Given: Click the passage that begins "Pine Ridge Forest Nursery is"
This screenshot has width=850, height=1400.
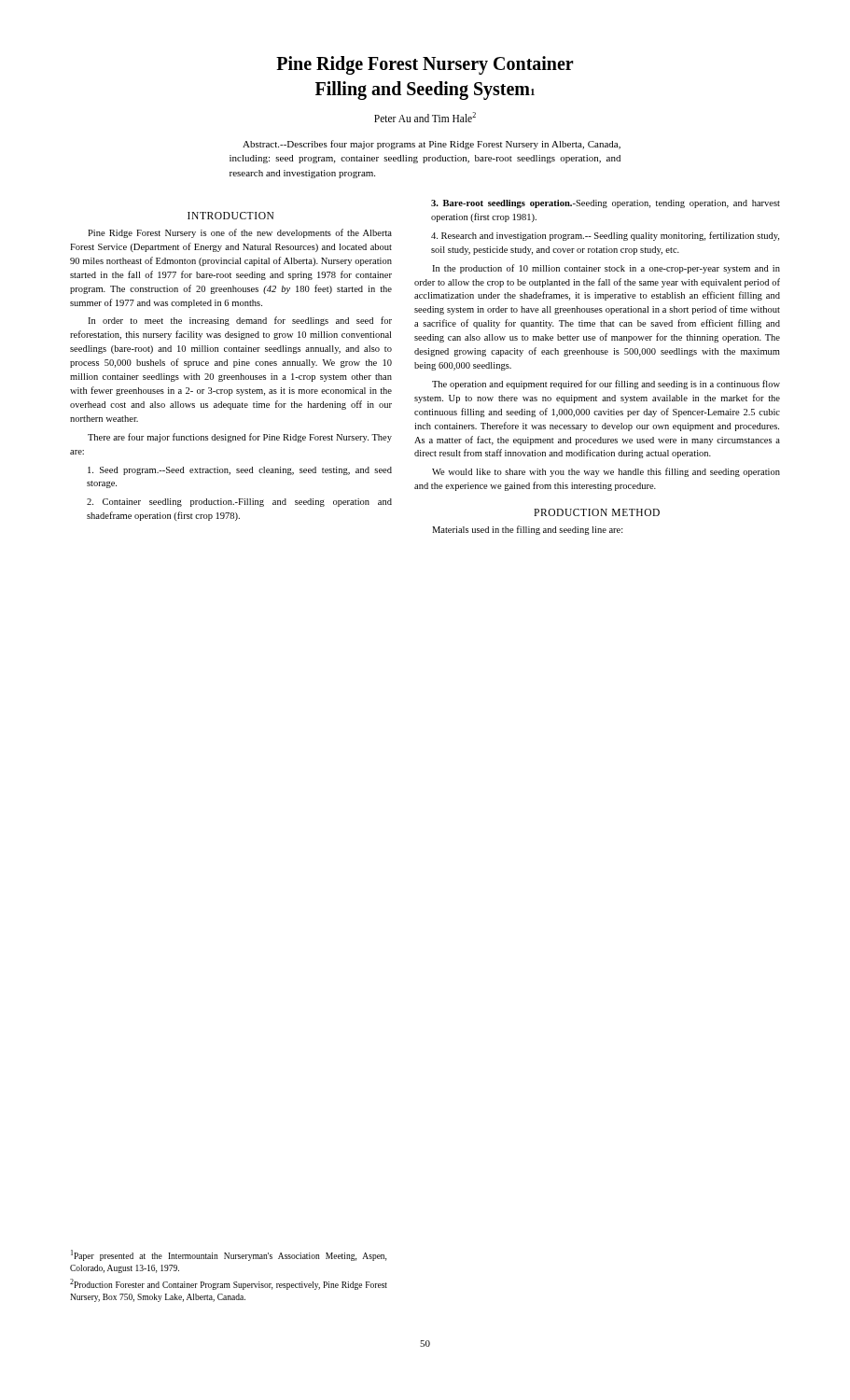Looking at the screenshot, I should (231, 268).
